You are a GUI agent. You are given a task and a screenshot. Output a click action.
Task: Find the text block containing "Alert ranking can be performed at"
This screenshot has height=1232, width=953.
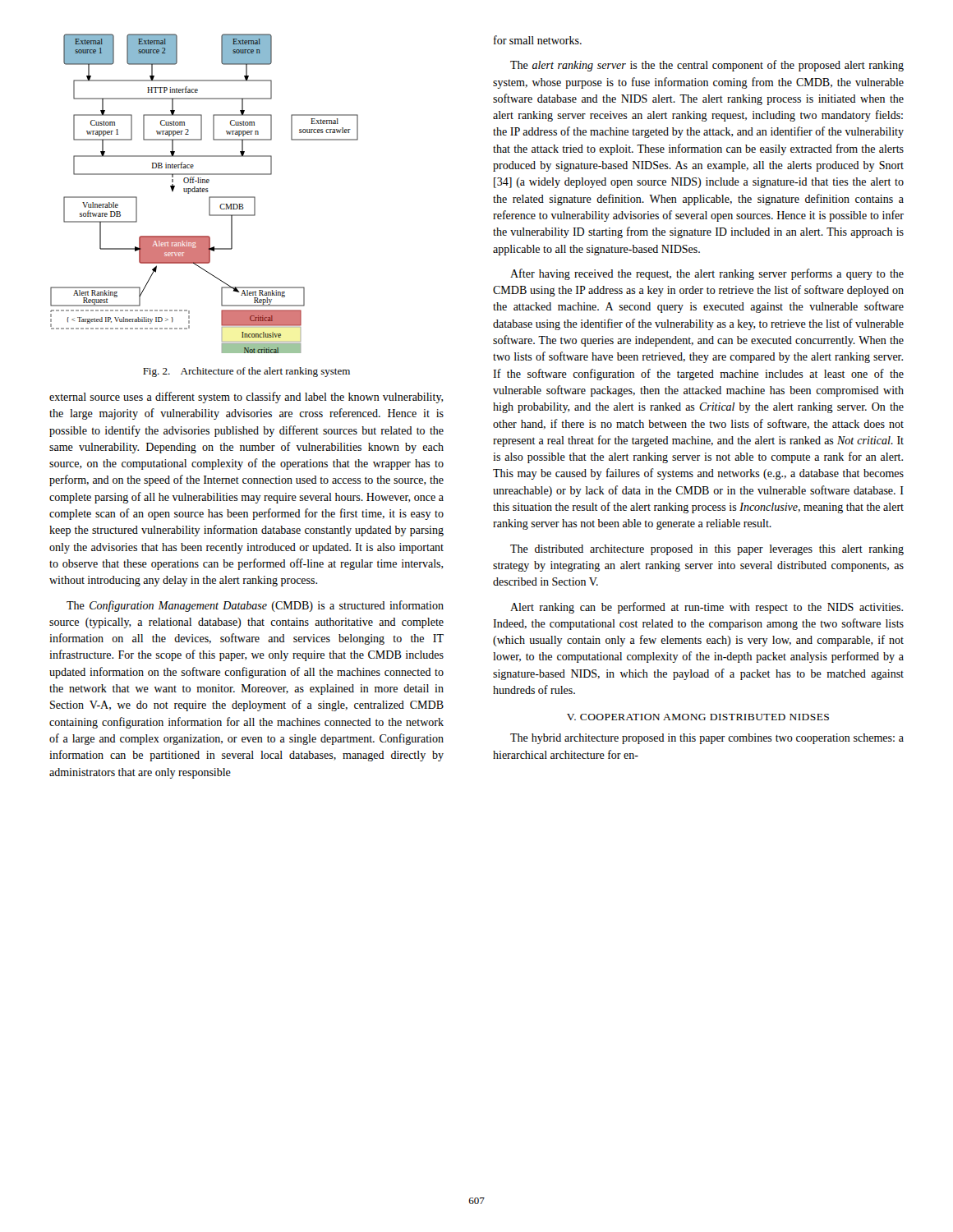pos(698,649)
